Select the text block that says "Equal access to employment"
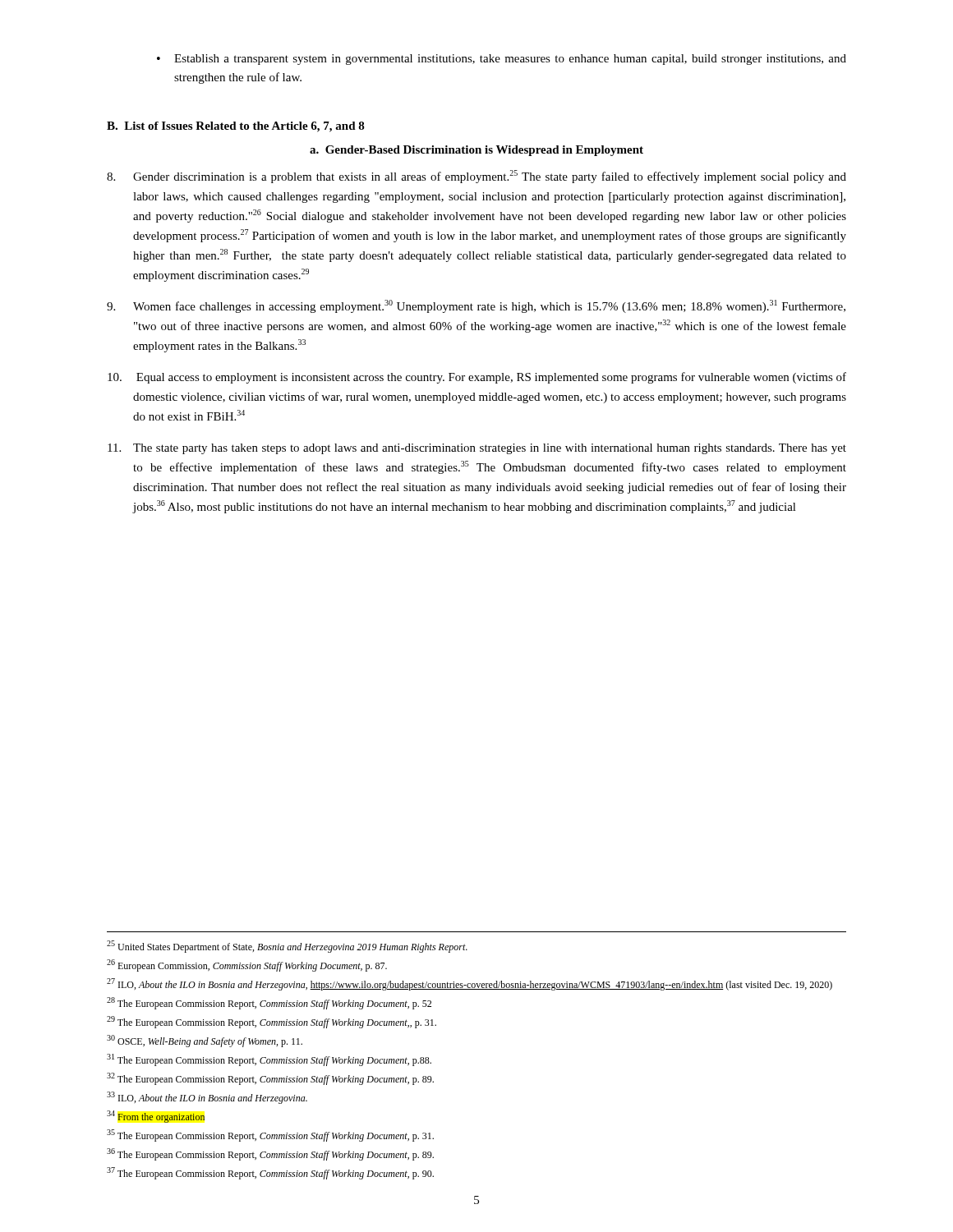This screenshot has height=1232, width=953. [x=476, y=397]
